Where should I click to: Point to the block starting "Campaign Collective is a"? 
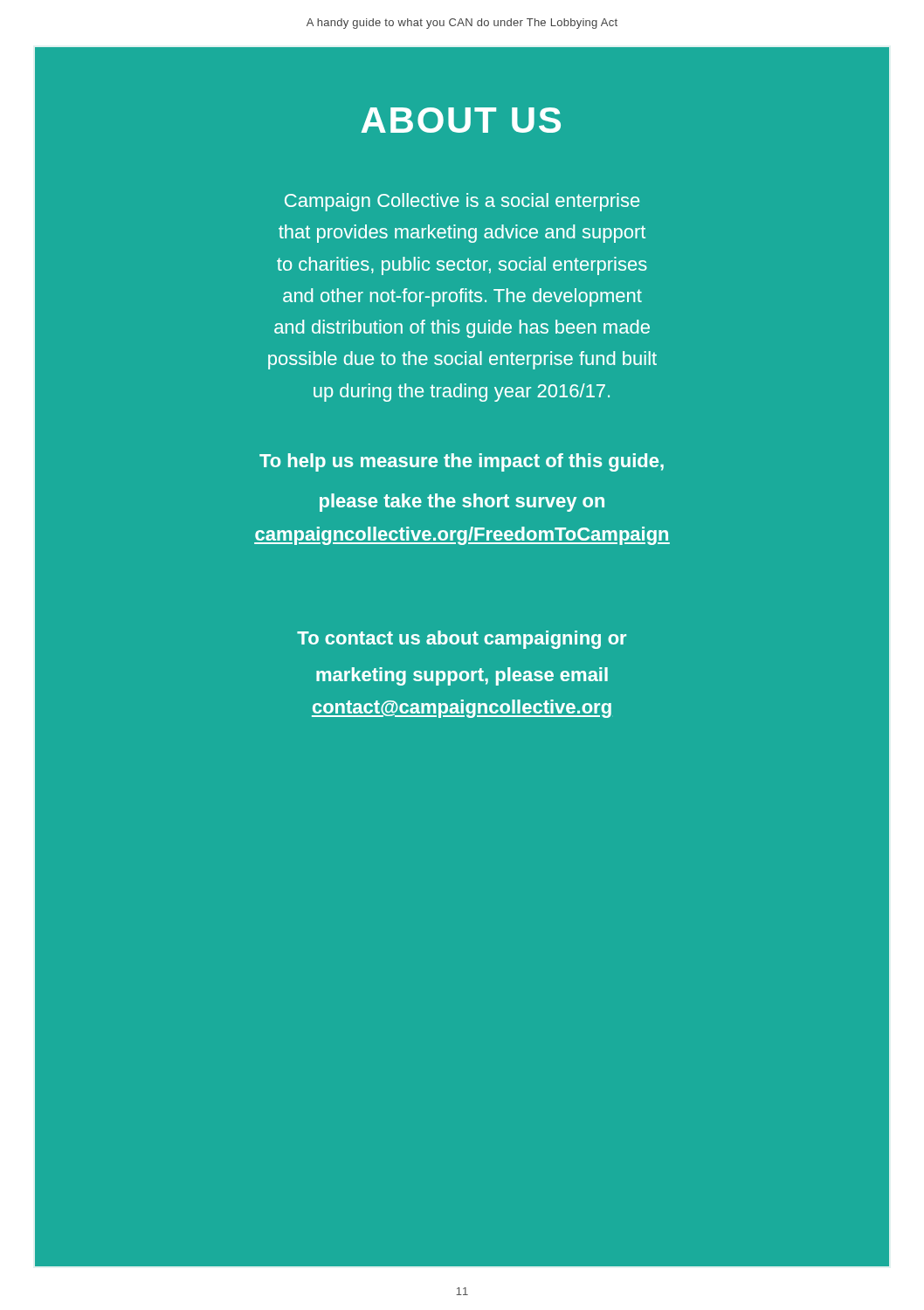462,296
